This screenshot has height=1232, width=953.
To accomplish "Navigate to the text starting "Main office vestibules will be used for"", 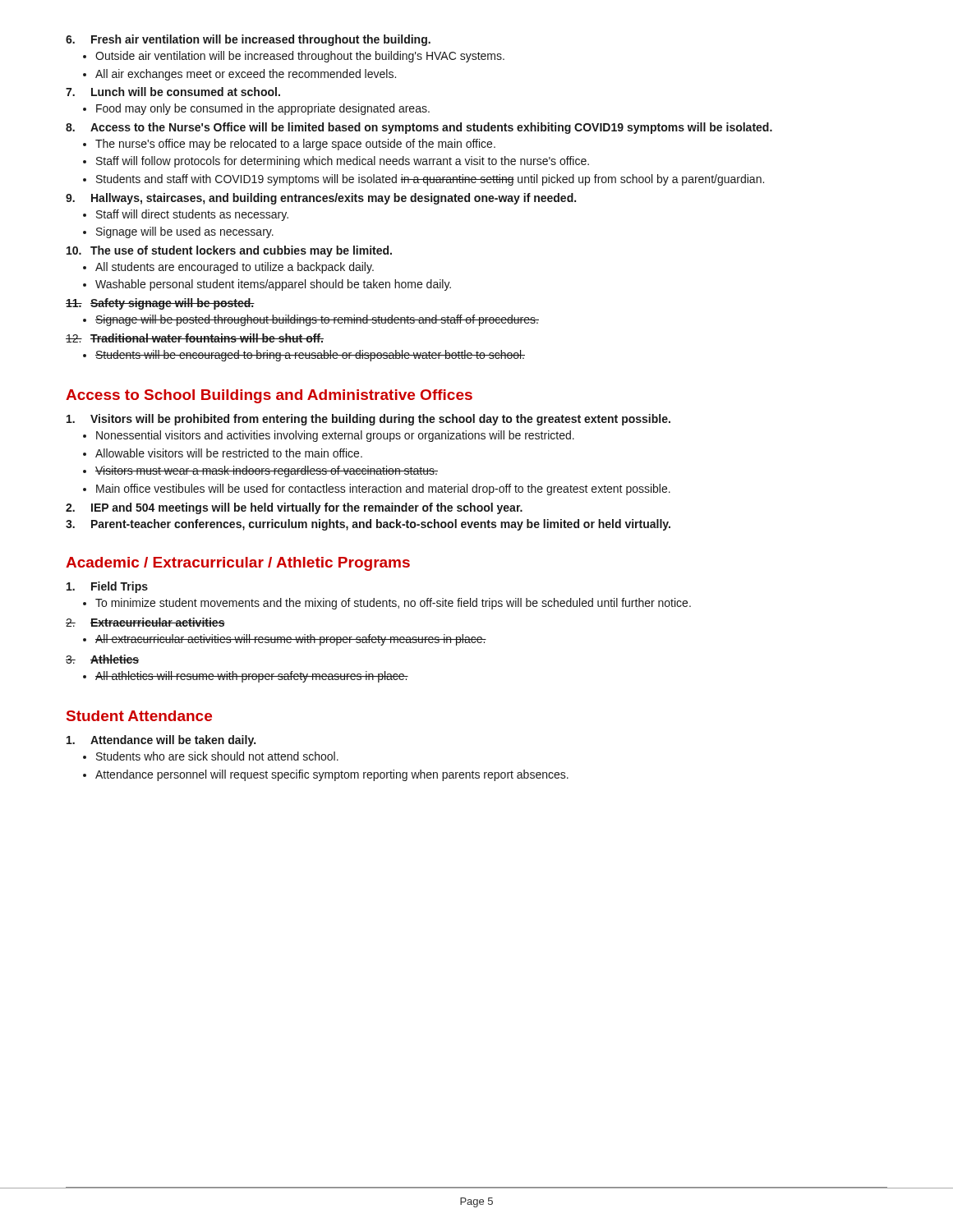I will pyautogui.click(x=383, y=489).
